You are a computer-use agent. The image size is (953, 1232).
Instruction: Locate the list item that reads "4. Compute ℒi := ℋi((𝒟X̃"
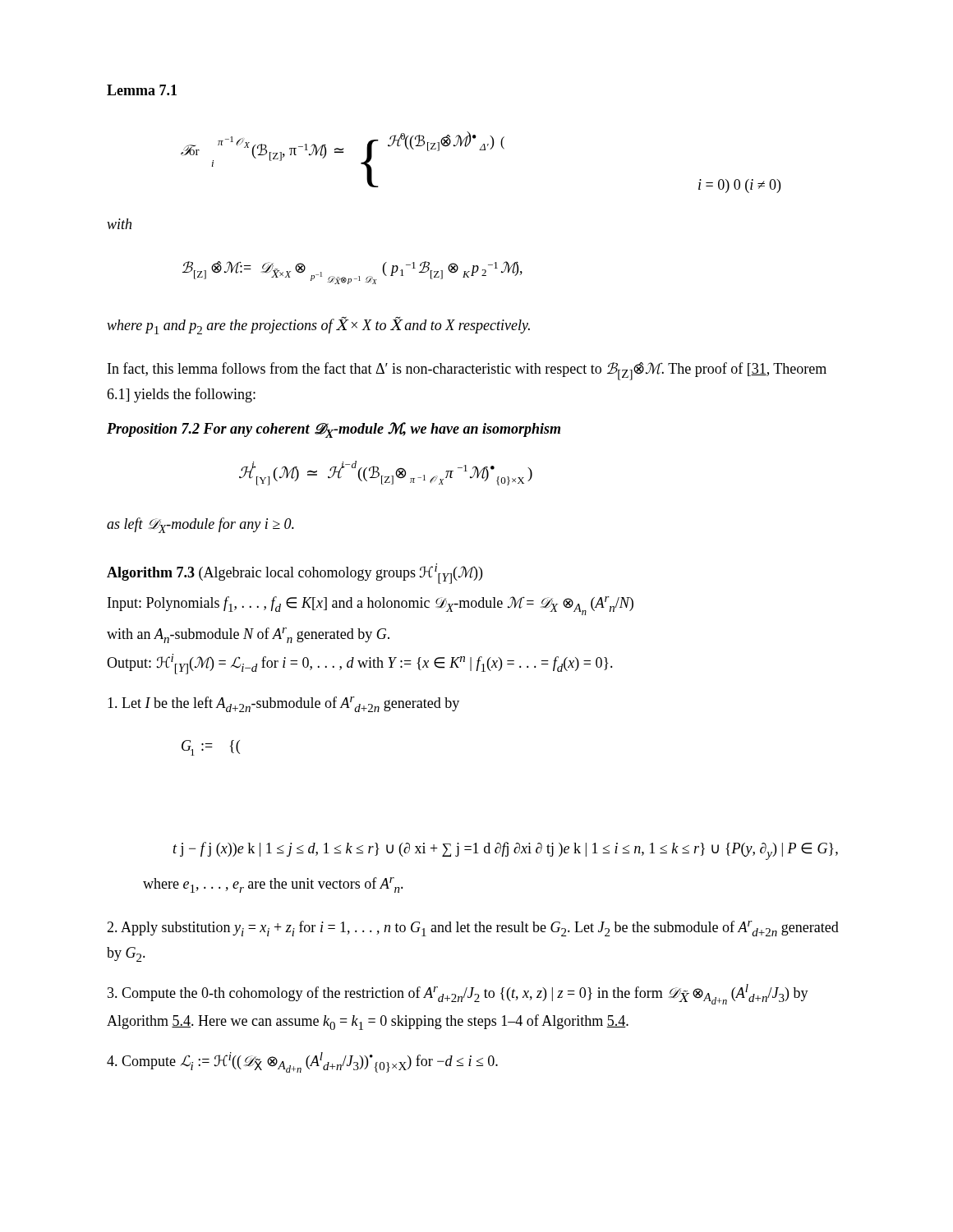tap(303, 1062)
